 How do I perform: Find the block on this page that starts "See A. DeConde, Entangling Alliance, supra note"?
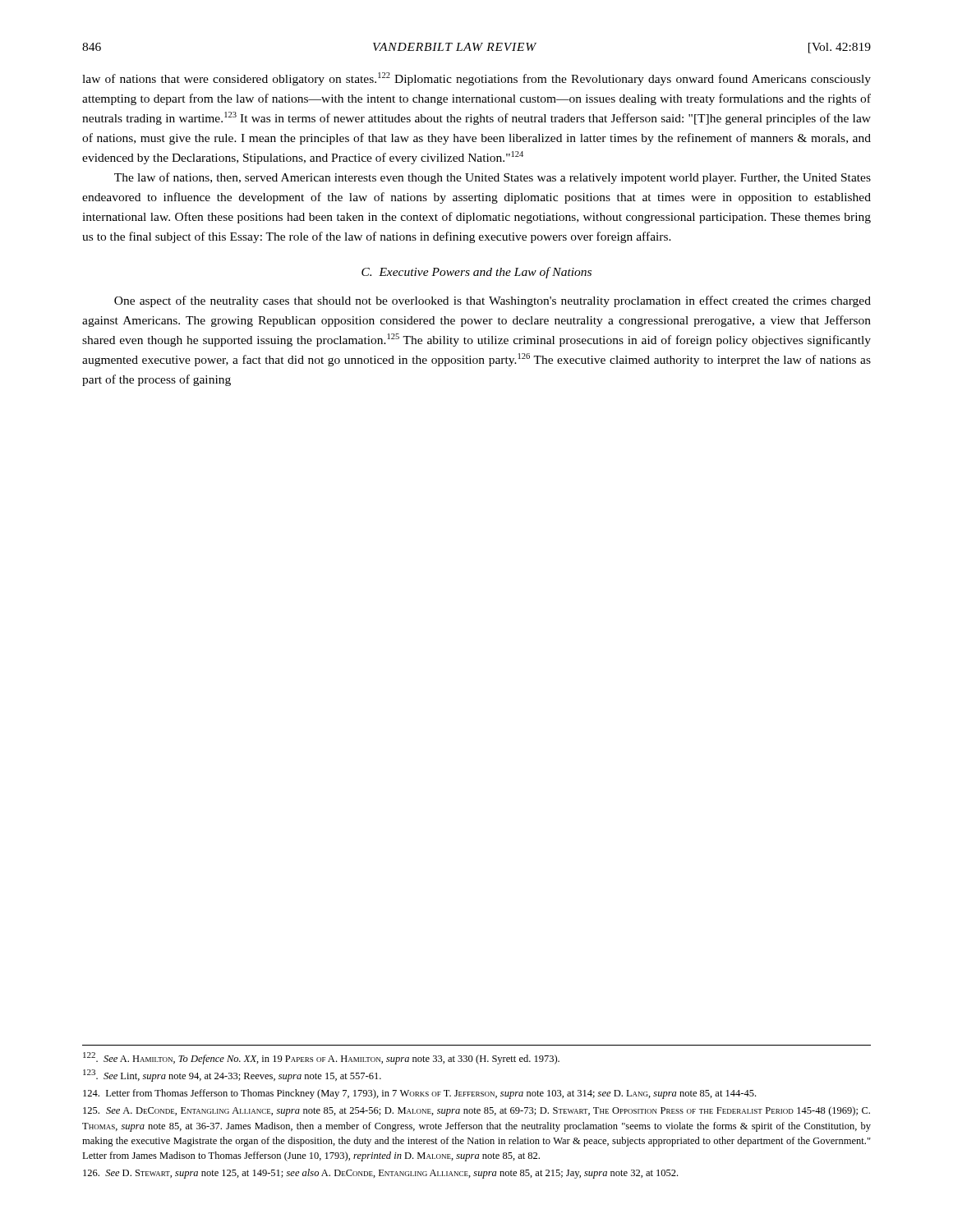coord(476,1133)
